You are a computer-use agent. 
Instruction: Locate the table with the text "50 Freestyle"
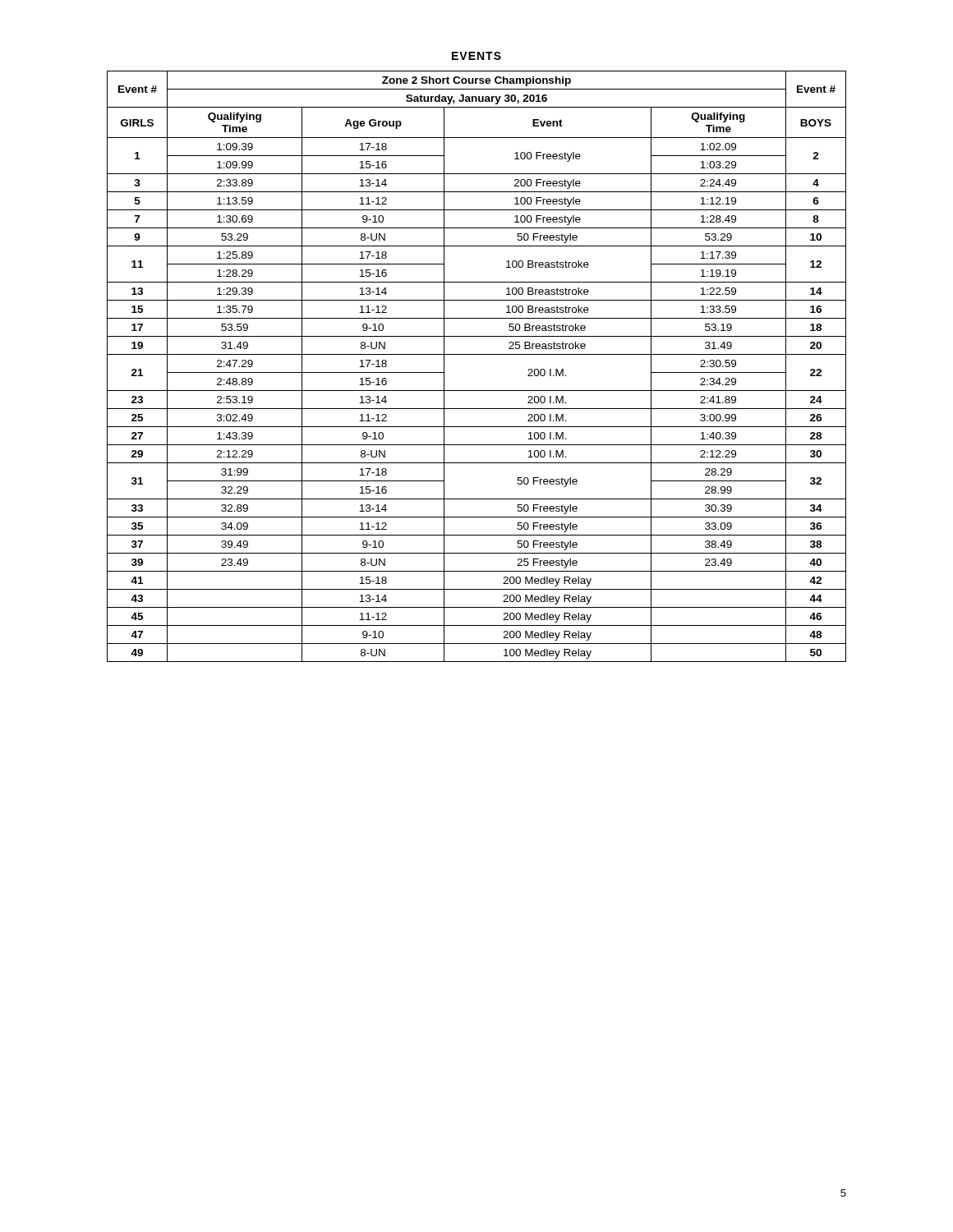476,366
